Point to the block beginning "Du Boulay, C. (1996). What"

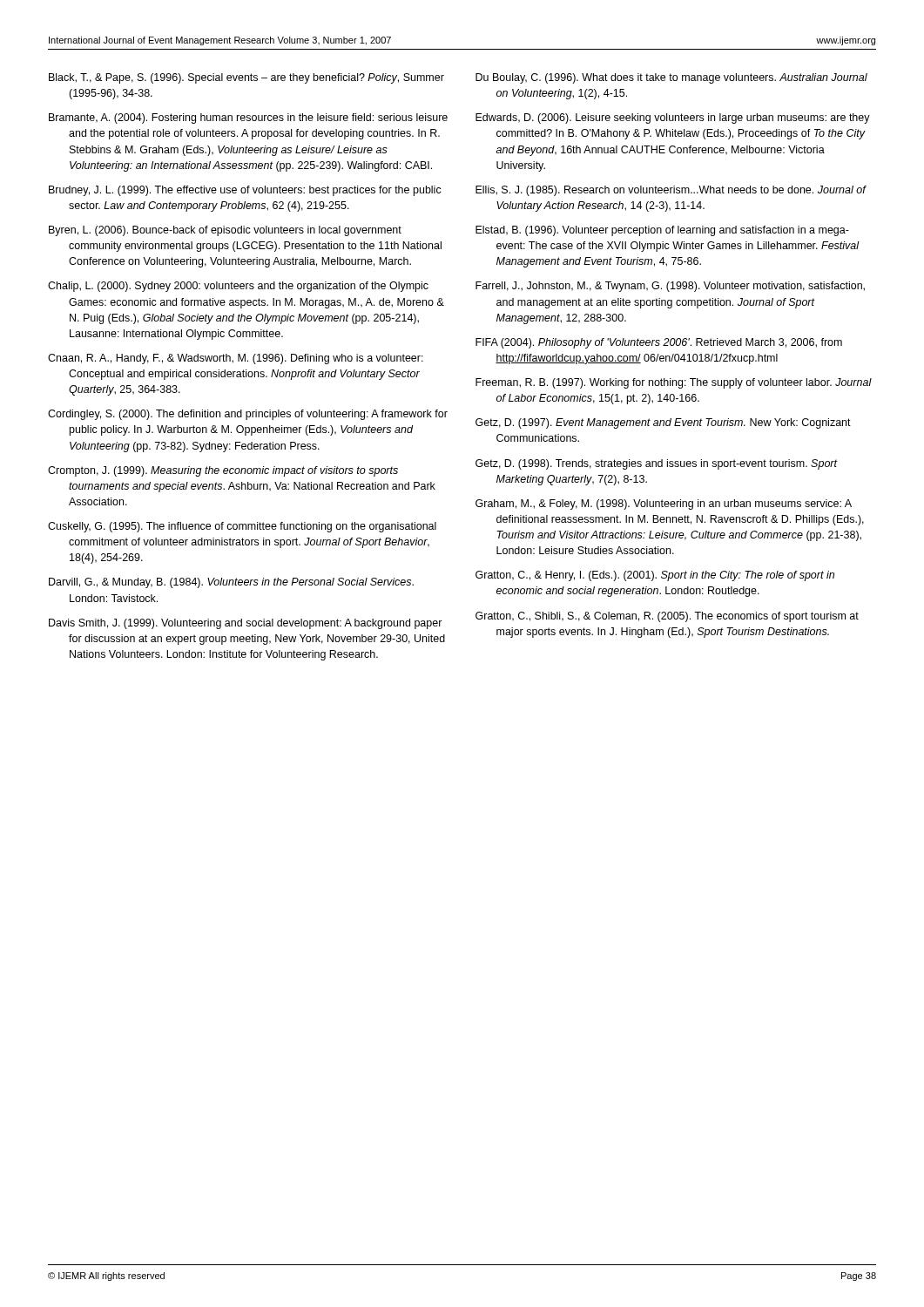671,85
